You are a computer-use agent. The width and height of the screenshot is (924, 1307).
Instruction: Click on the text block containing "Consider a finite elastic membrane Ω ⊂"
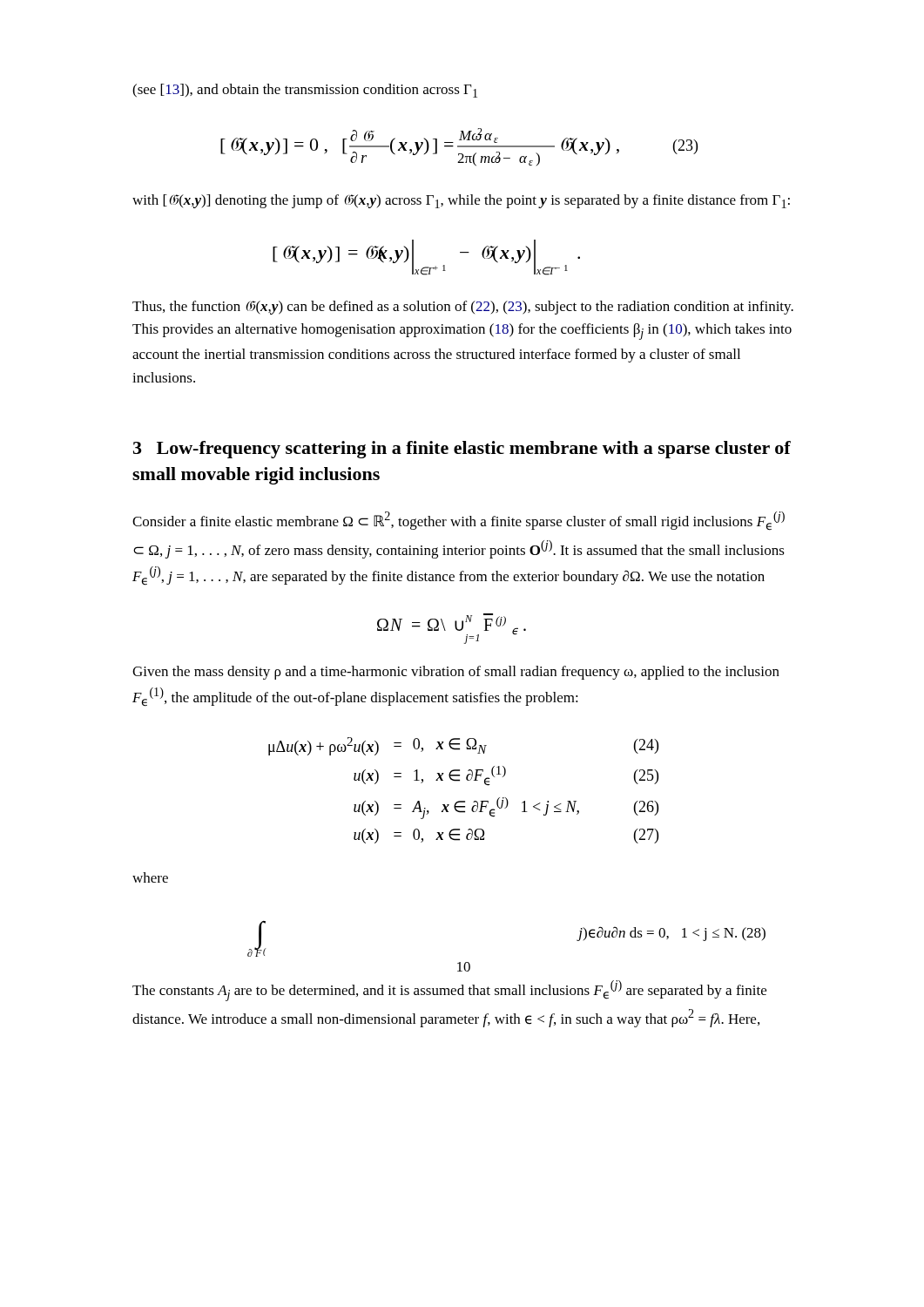(x=459, y=548)
